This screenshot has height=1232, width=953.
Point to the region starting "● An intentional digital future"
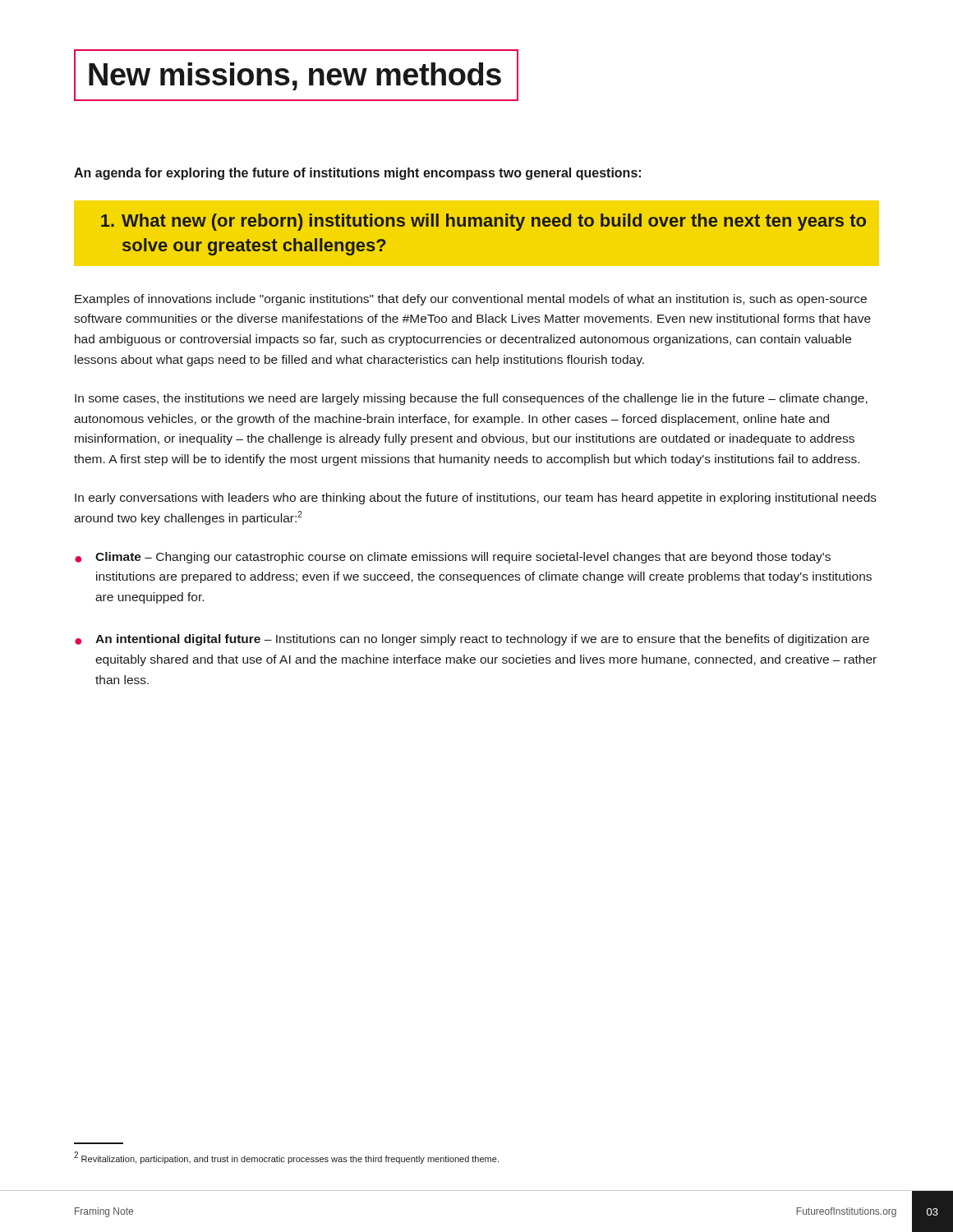476,660
